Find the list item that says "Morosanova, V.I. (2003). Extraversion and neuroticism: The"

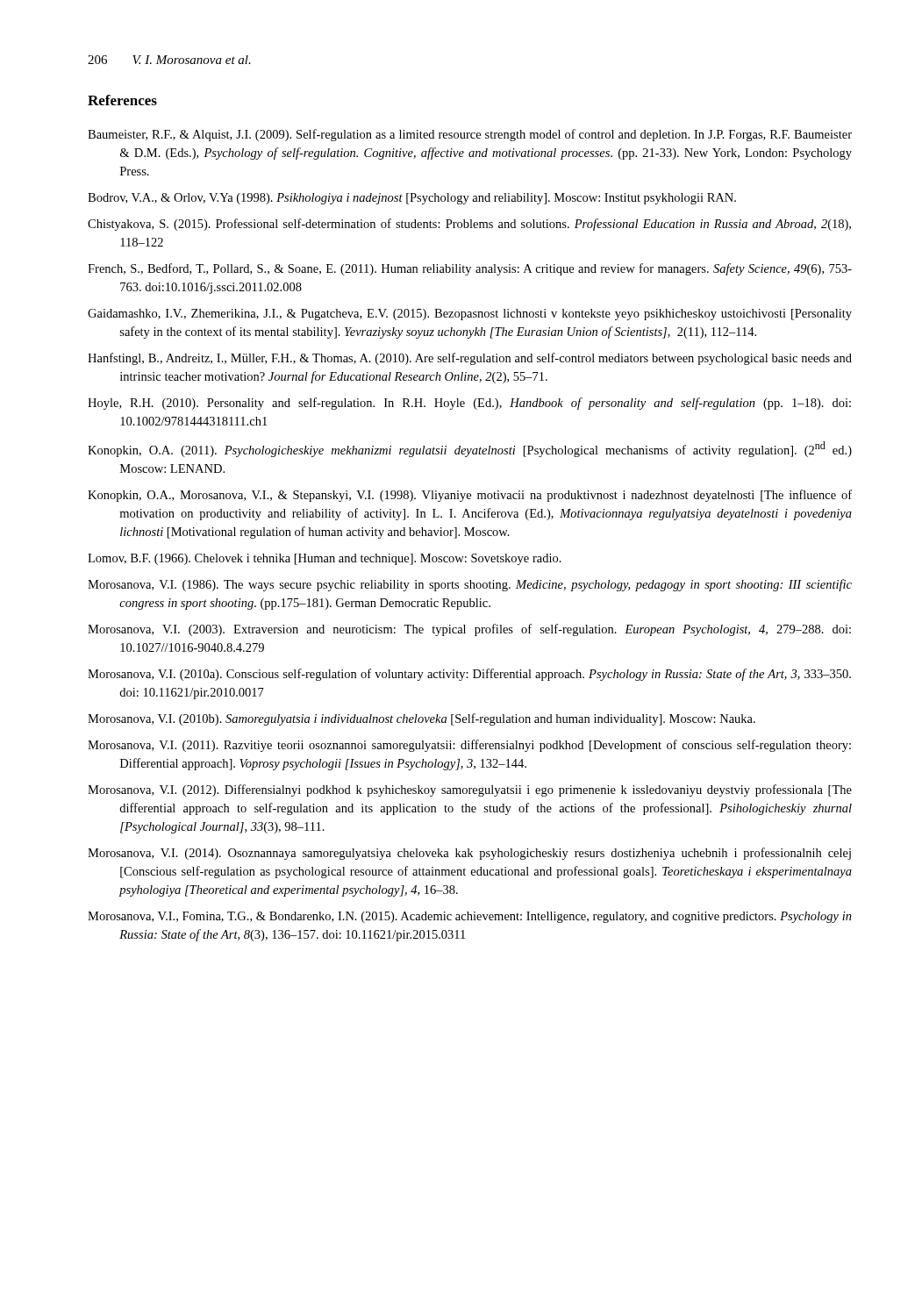470,638
